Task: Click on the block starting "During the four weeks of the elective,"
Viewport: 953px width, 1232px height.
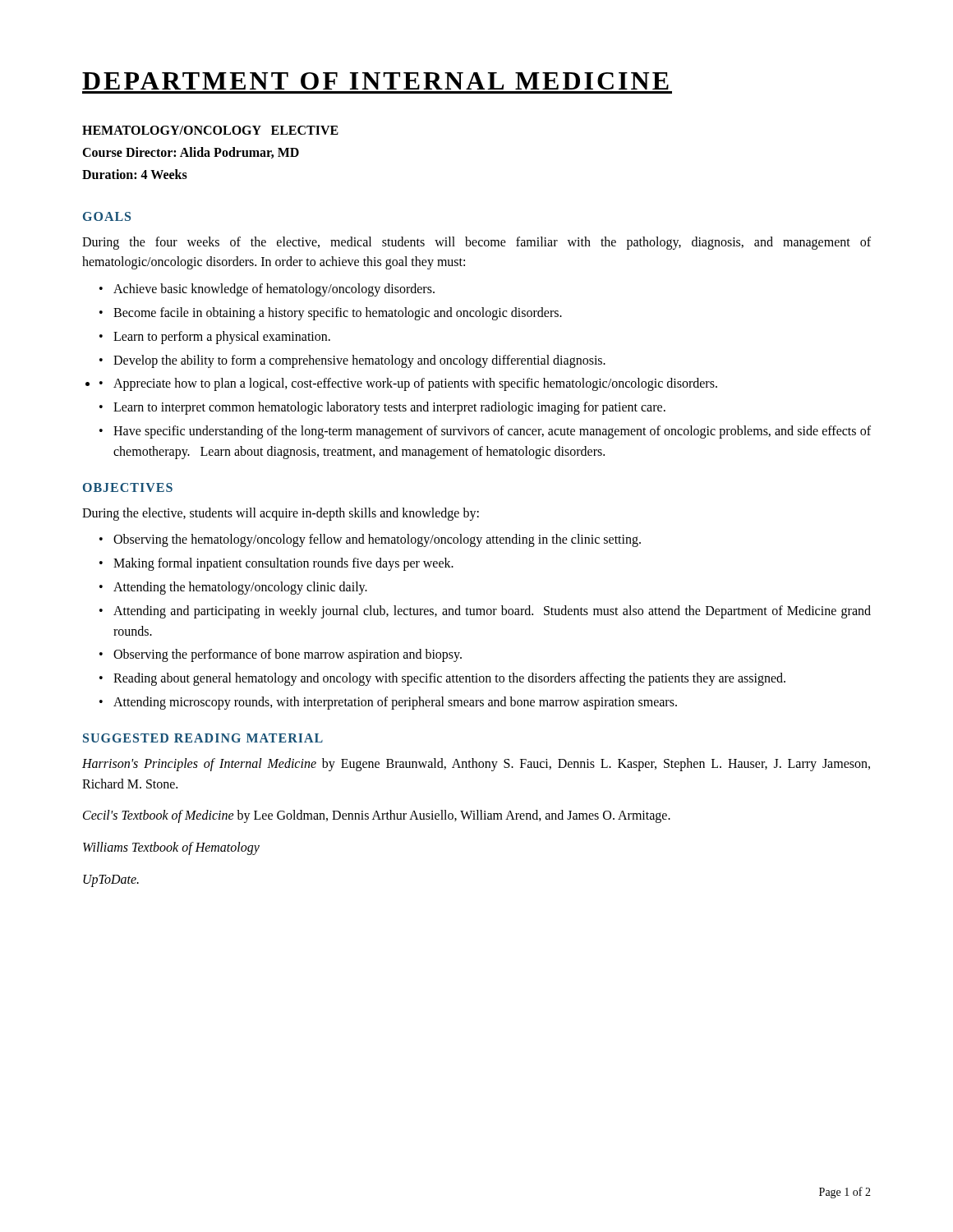Action: [x=476, y=252]
